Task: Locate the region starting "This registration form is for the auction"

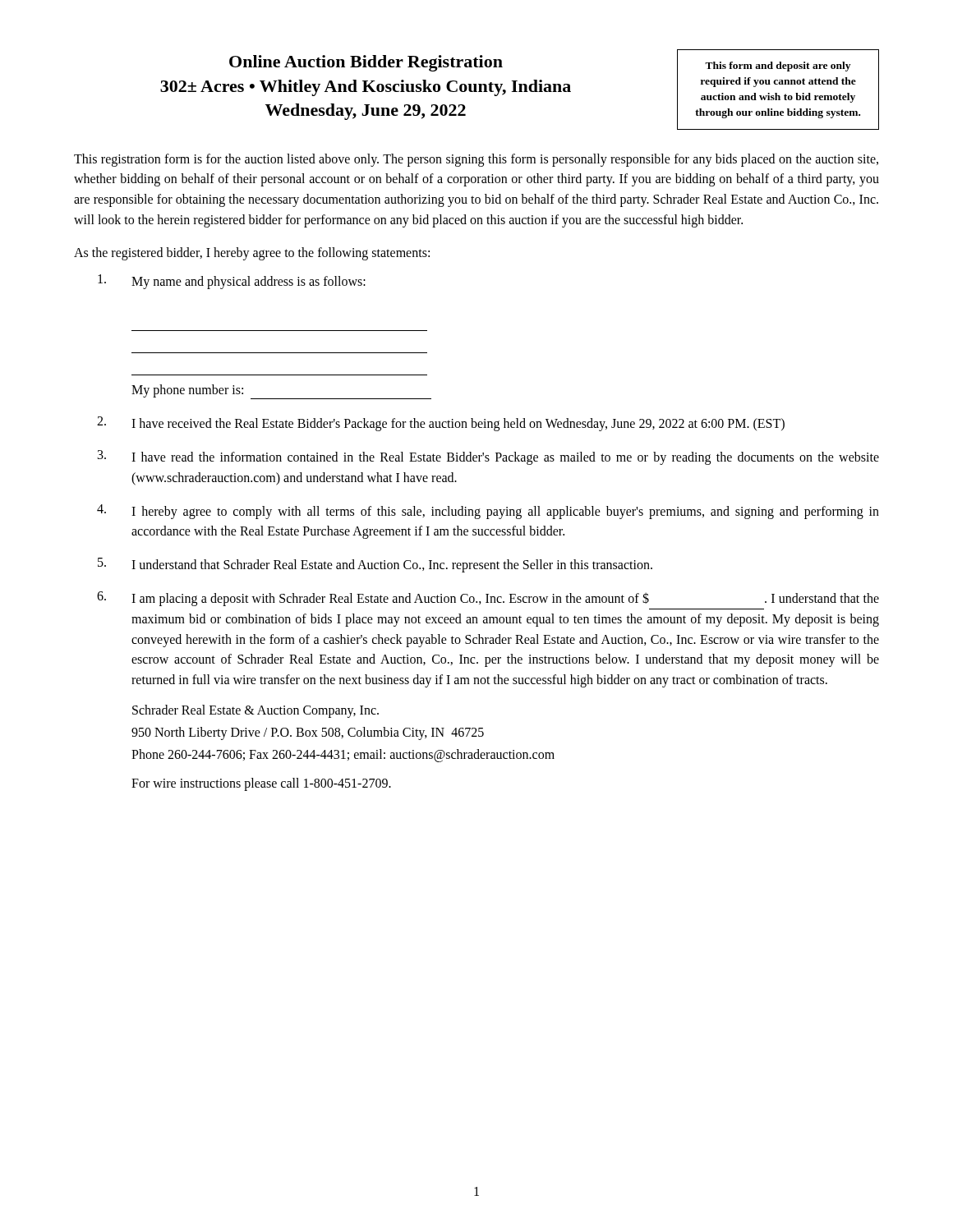Action: click(476, 189)
